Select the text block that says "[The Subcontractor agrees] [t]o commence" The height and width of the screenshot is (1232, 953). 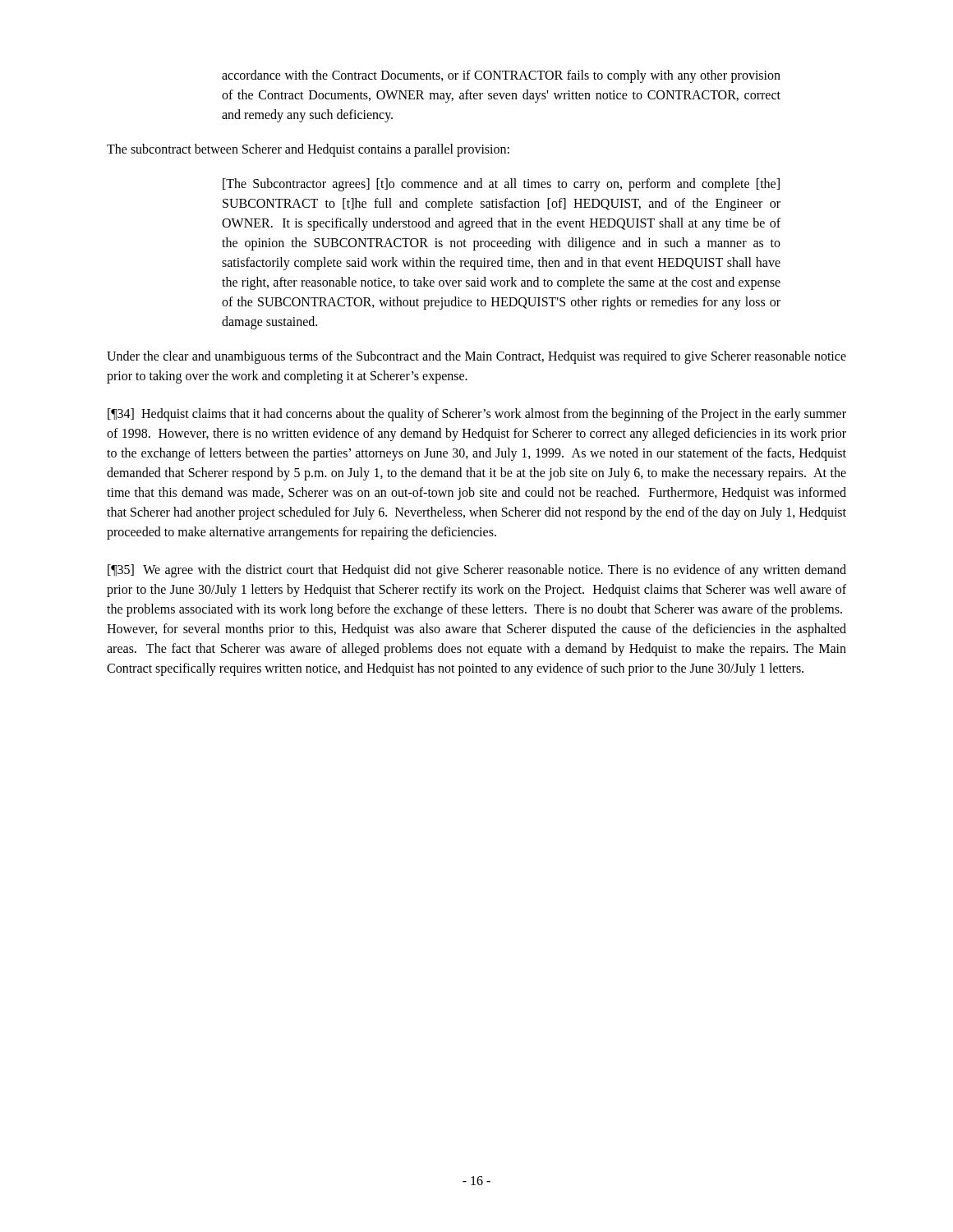[501, 253]
